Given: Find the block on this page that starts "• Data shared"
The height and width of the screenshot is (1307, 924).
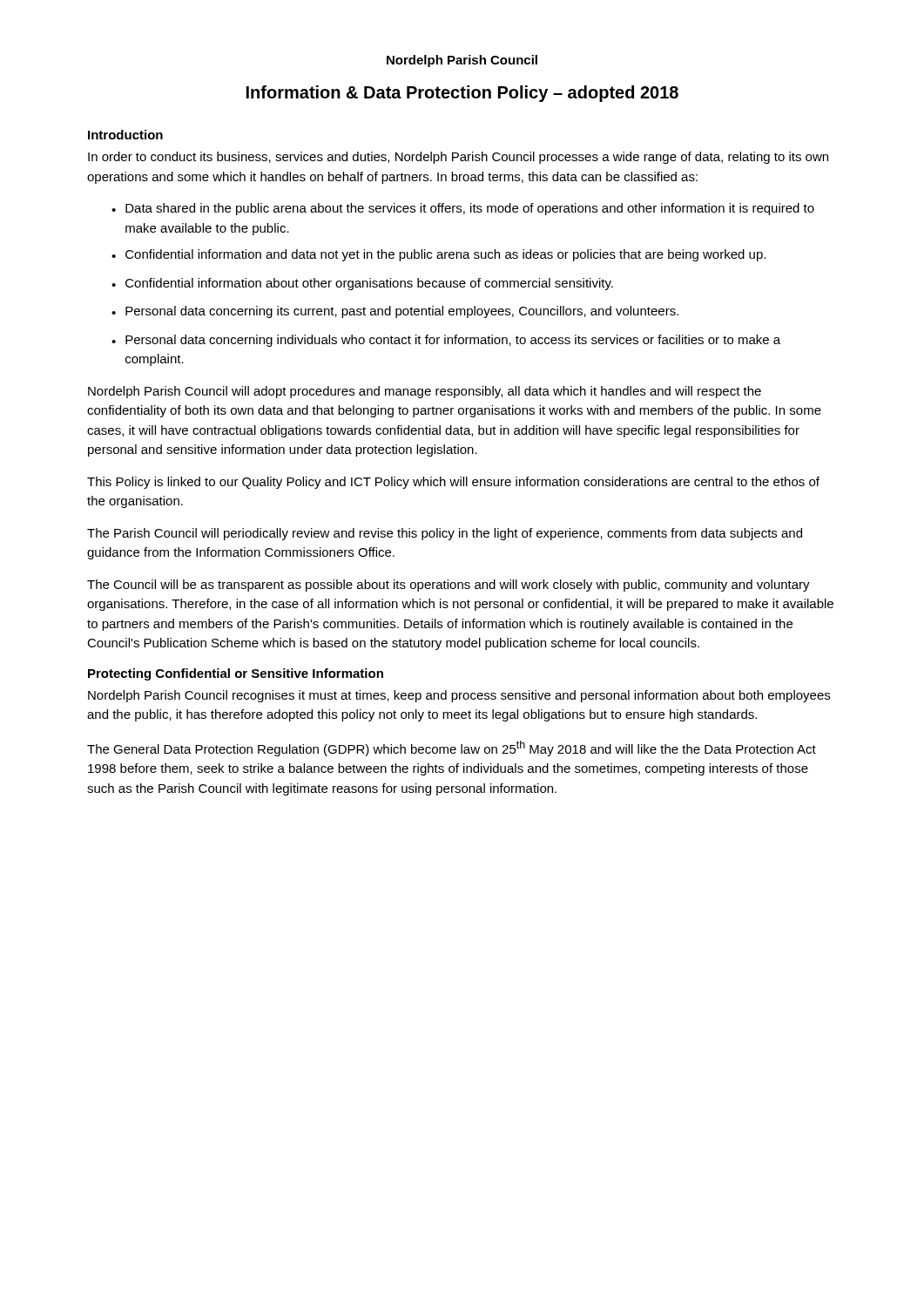Looking at the screenshot, I should (474, 218).
